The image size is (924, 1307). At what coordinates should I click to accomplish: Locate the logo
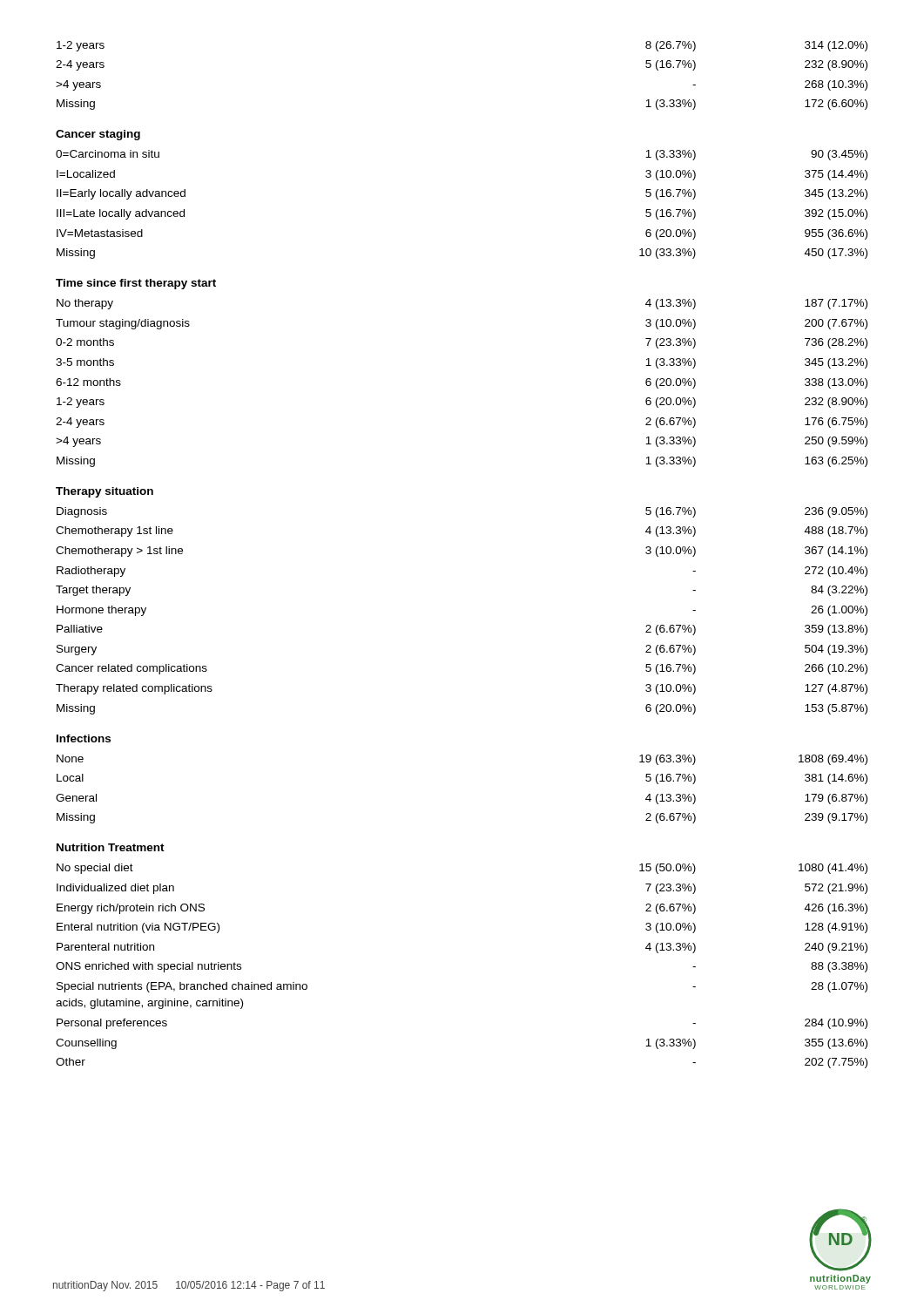click(x=840, y=1250)
